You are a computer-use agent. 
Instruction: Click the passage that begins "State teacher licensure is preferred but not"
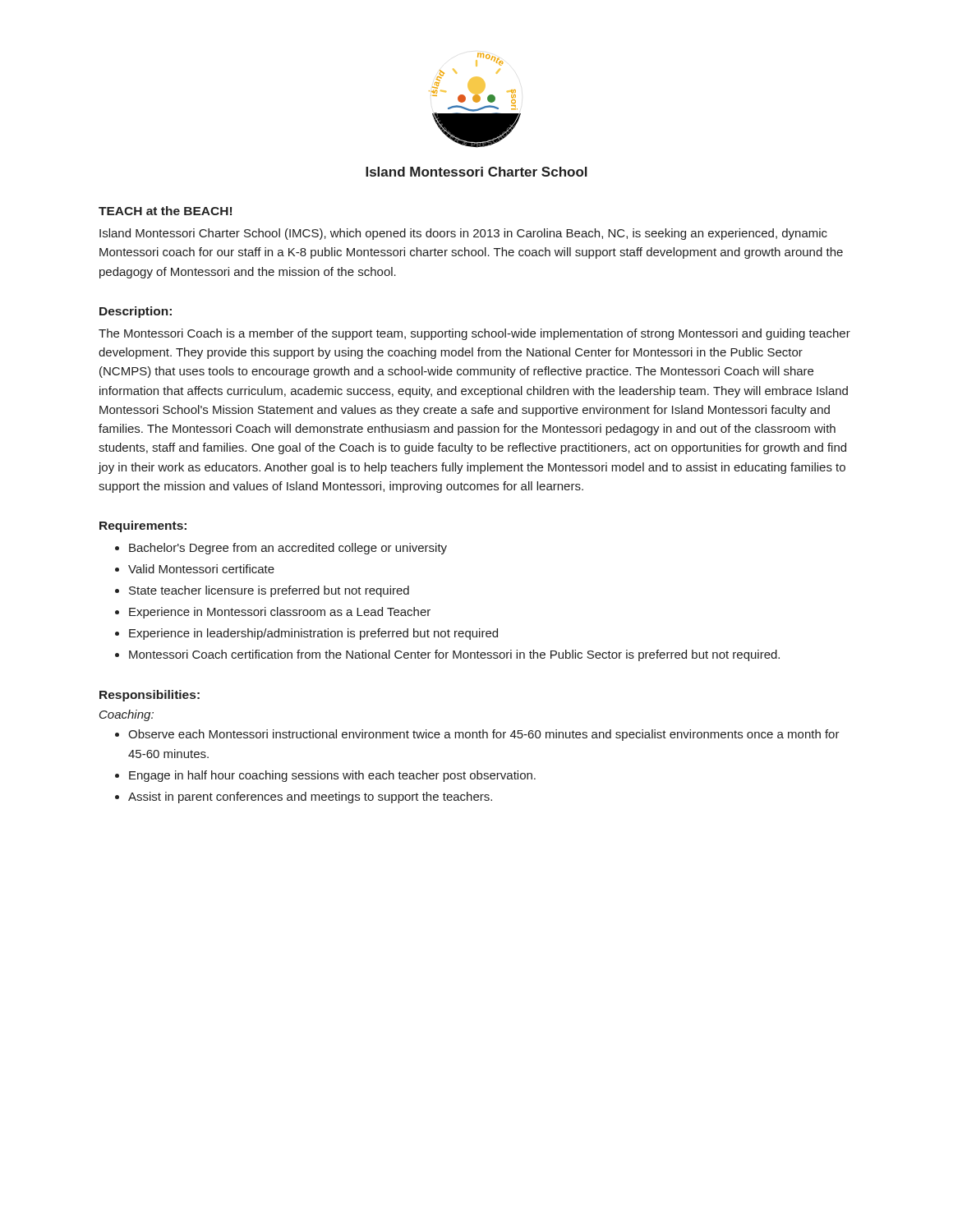coord(269,590)
